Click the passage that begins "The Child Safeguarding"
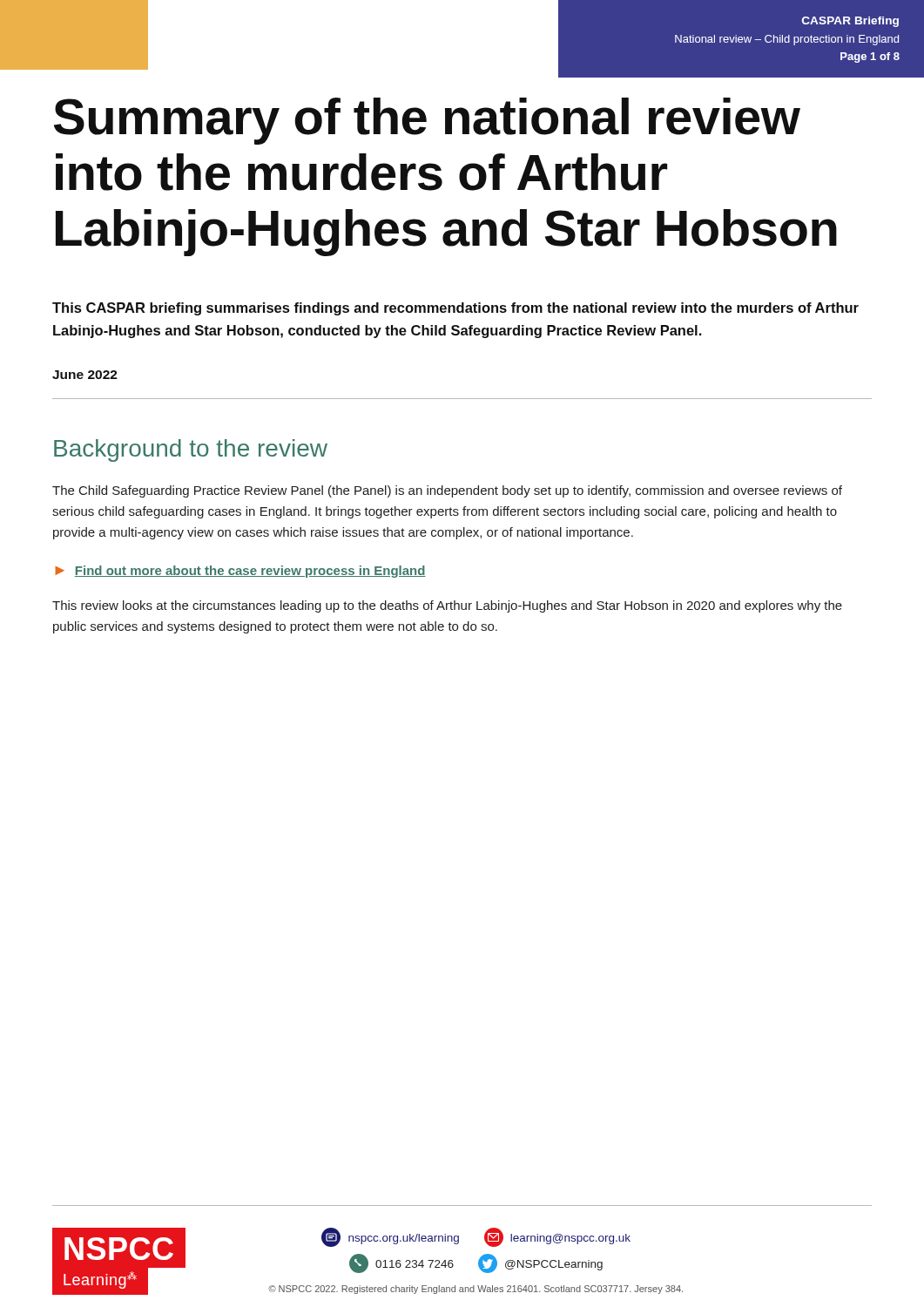The height and width of the screenshot is (1307, 924). 447,511
